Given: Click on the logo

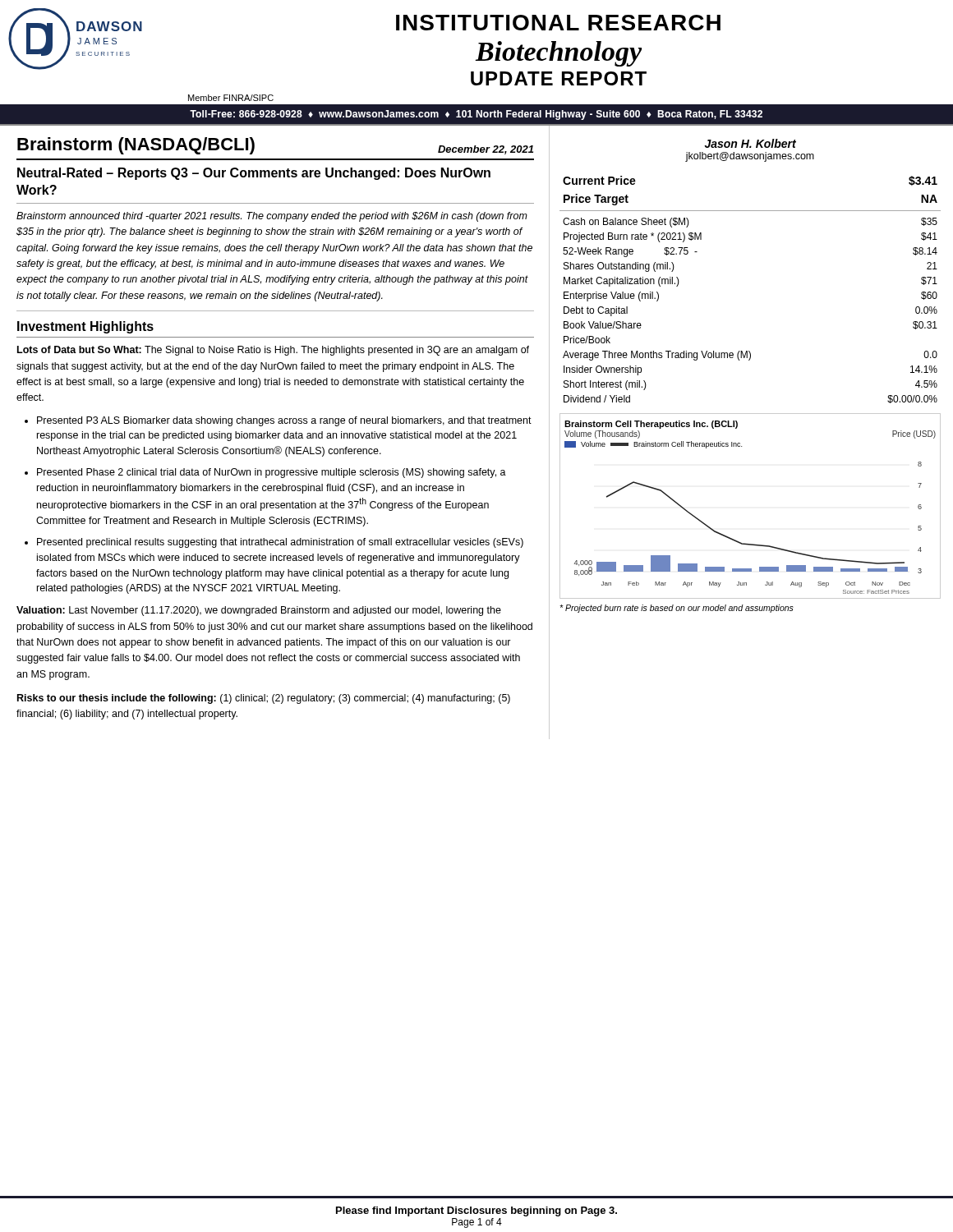Looking at the screenshot, I should pos(94,40).
